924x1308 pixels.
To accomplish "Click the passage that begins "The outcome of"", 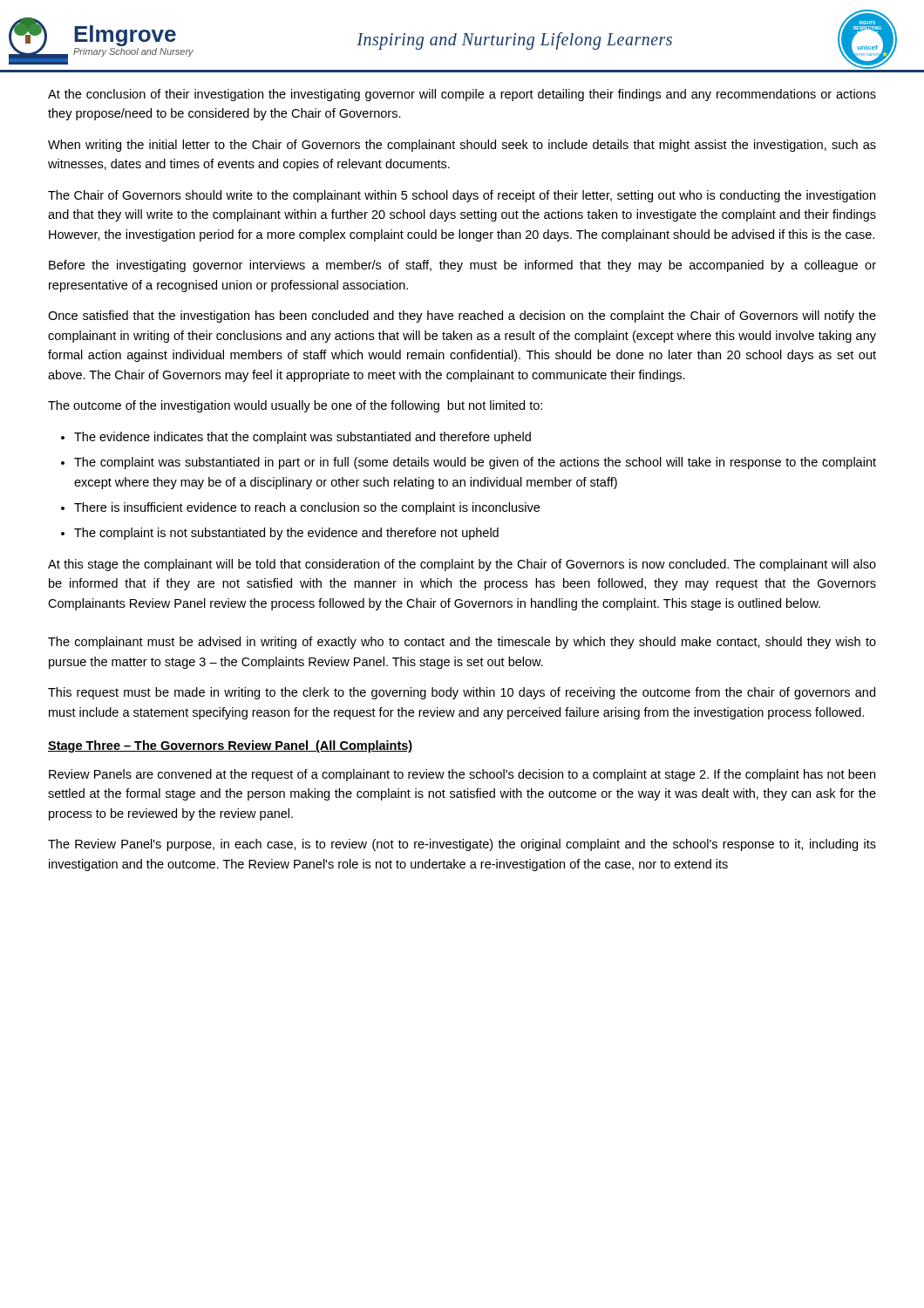I will point(296,406).
